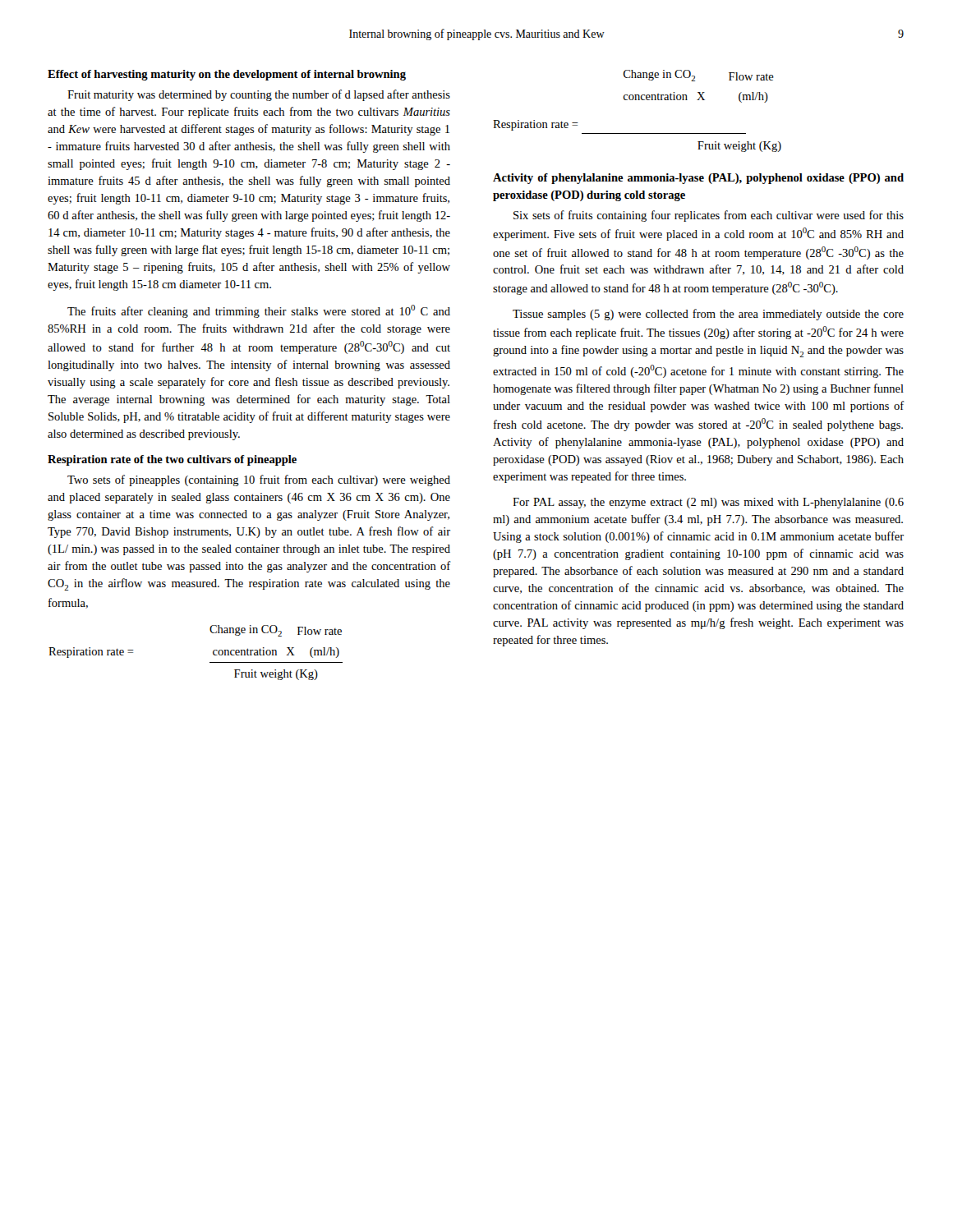Image resolution: width=953 pixels, height=1232 pixels.
Task: Find the block starting "Activity of phenylalanine ammonia-lyase"
Action: [x=698, y=186]
